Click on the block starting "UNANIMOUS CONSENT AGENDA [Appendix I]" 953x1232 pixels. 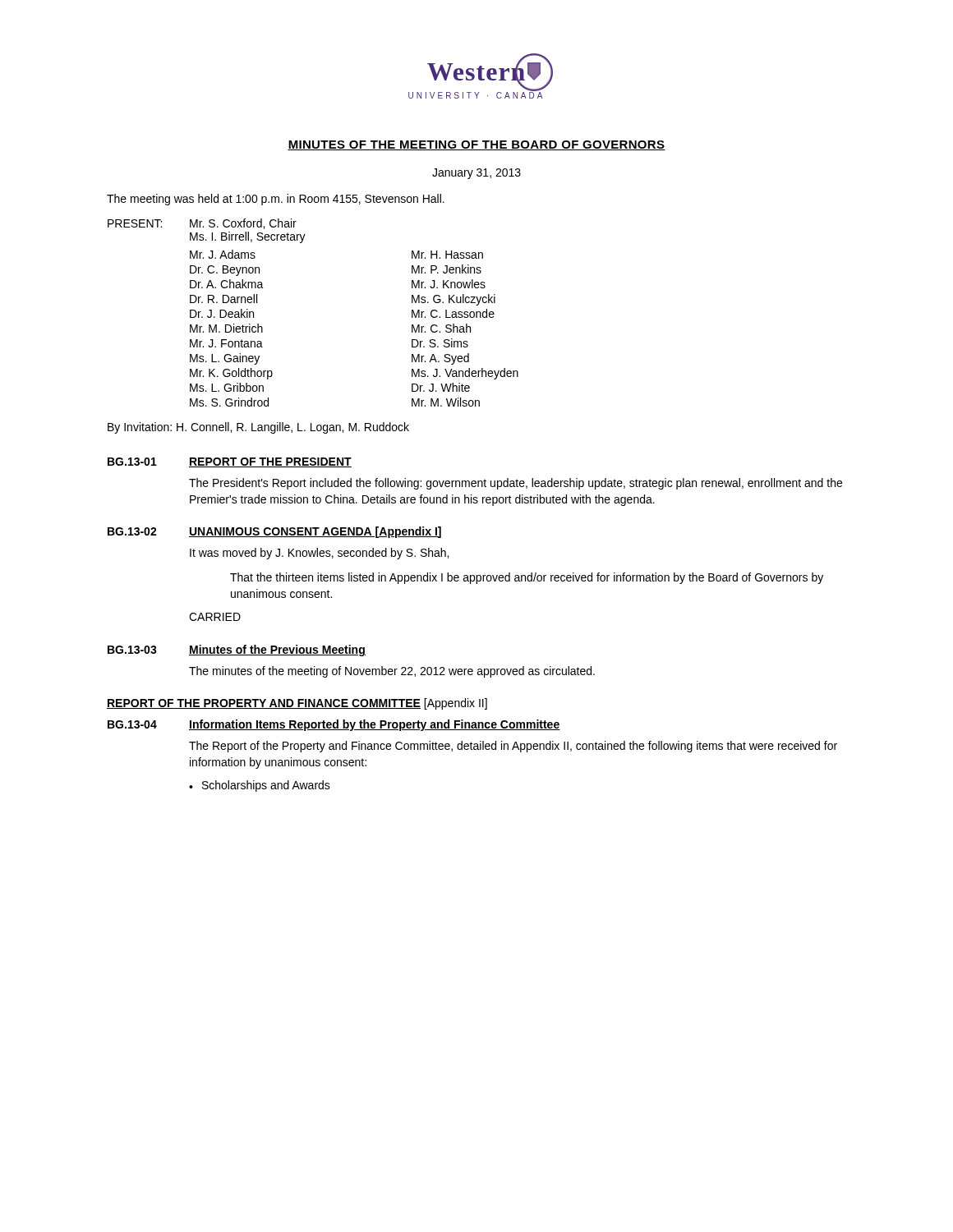click(315, 531)
